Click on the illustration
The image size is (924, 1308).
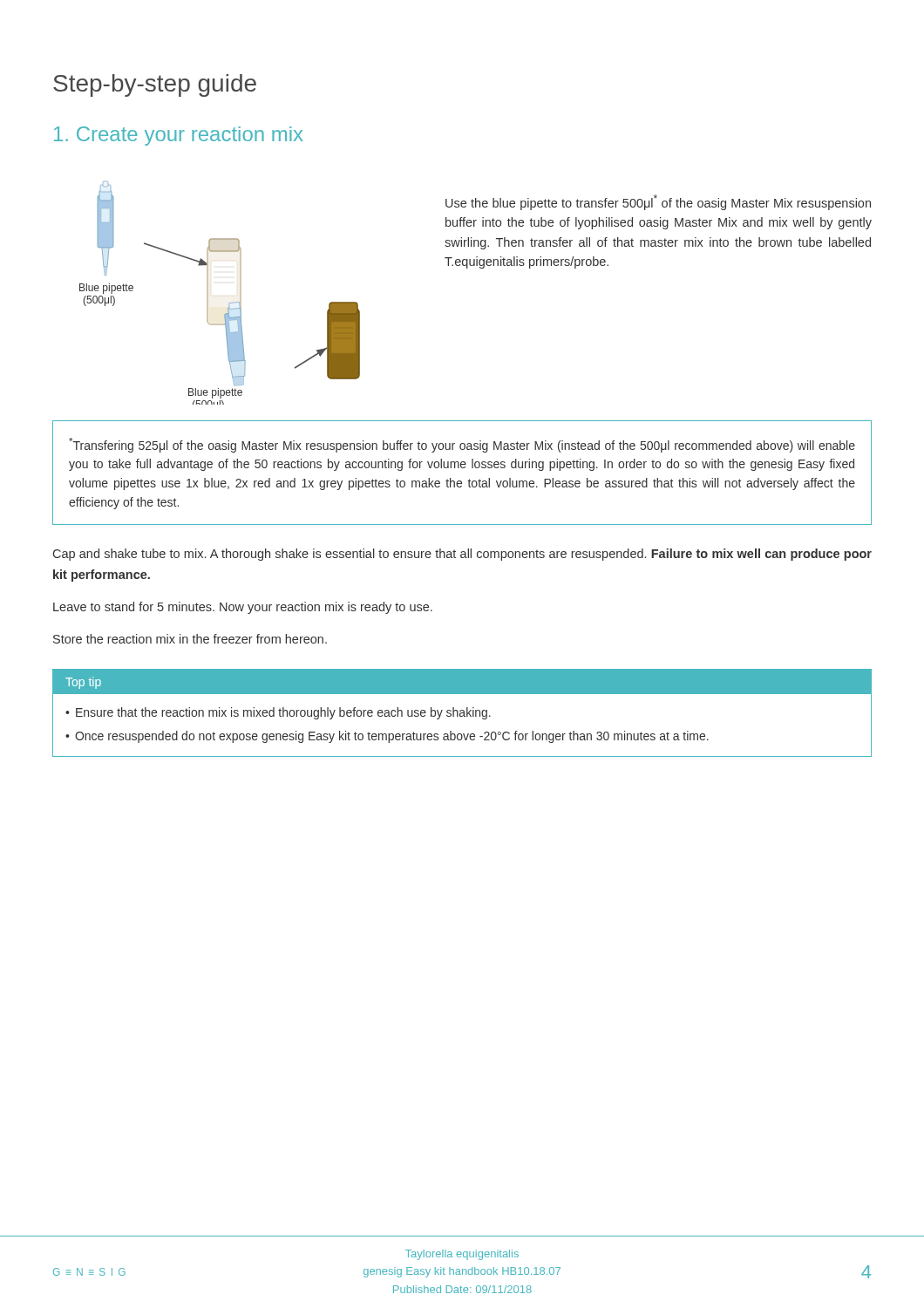pyautogui.click(x=235, y=291)
